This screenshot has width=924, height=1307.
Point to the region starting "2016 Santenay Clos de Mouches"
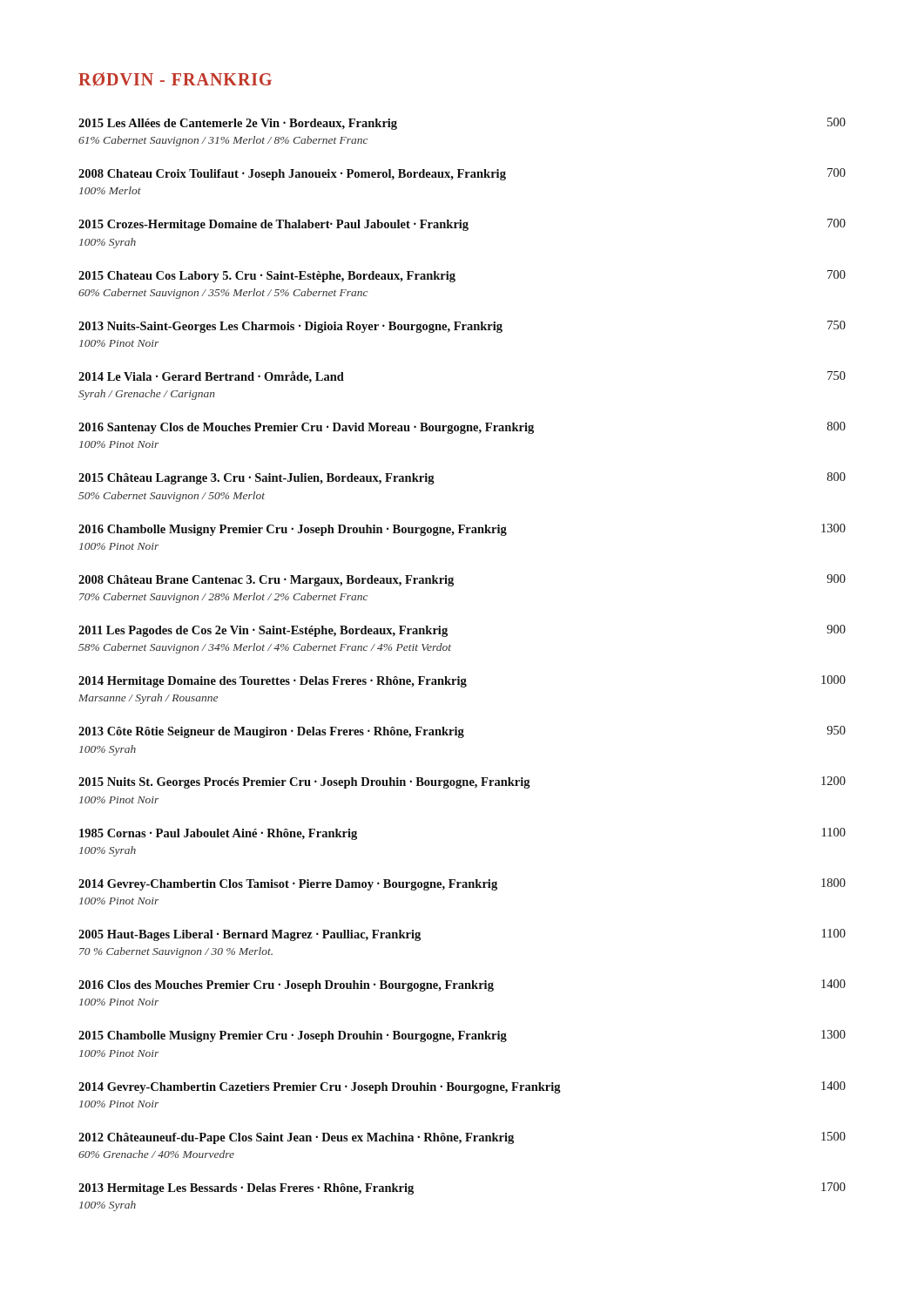[462, 436]
